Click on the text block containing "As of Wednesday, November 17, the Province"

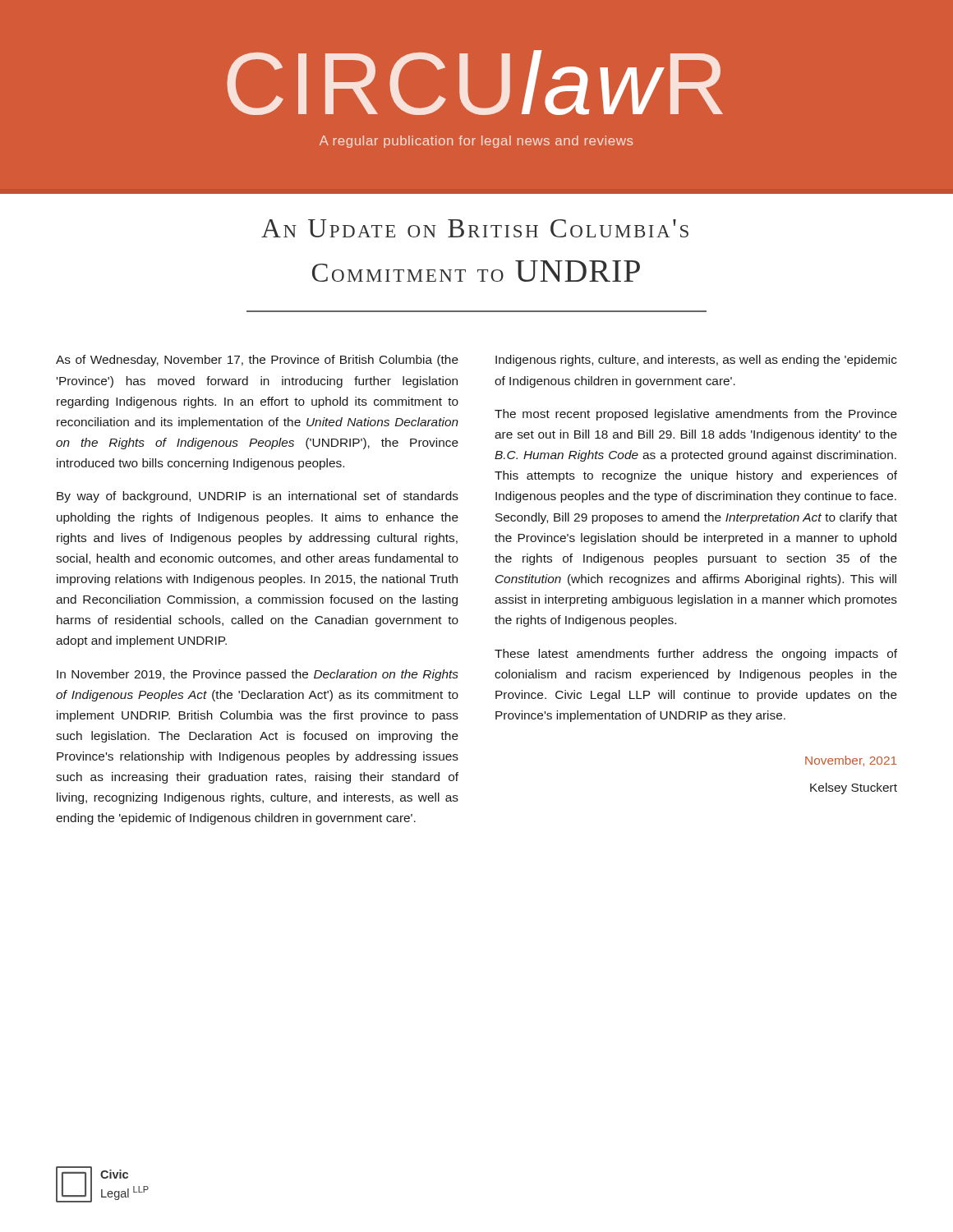257,589
